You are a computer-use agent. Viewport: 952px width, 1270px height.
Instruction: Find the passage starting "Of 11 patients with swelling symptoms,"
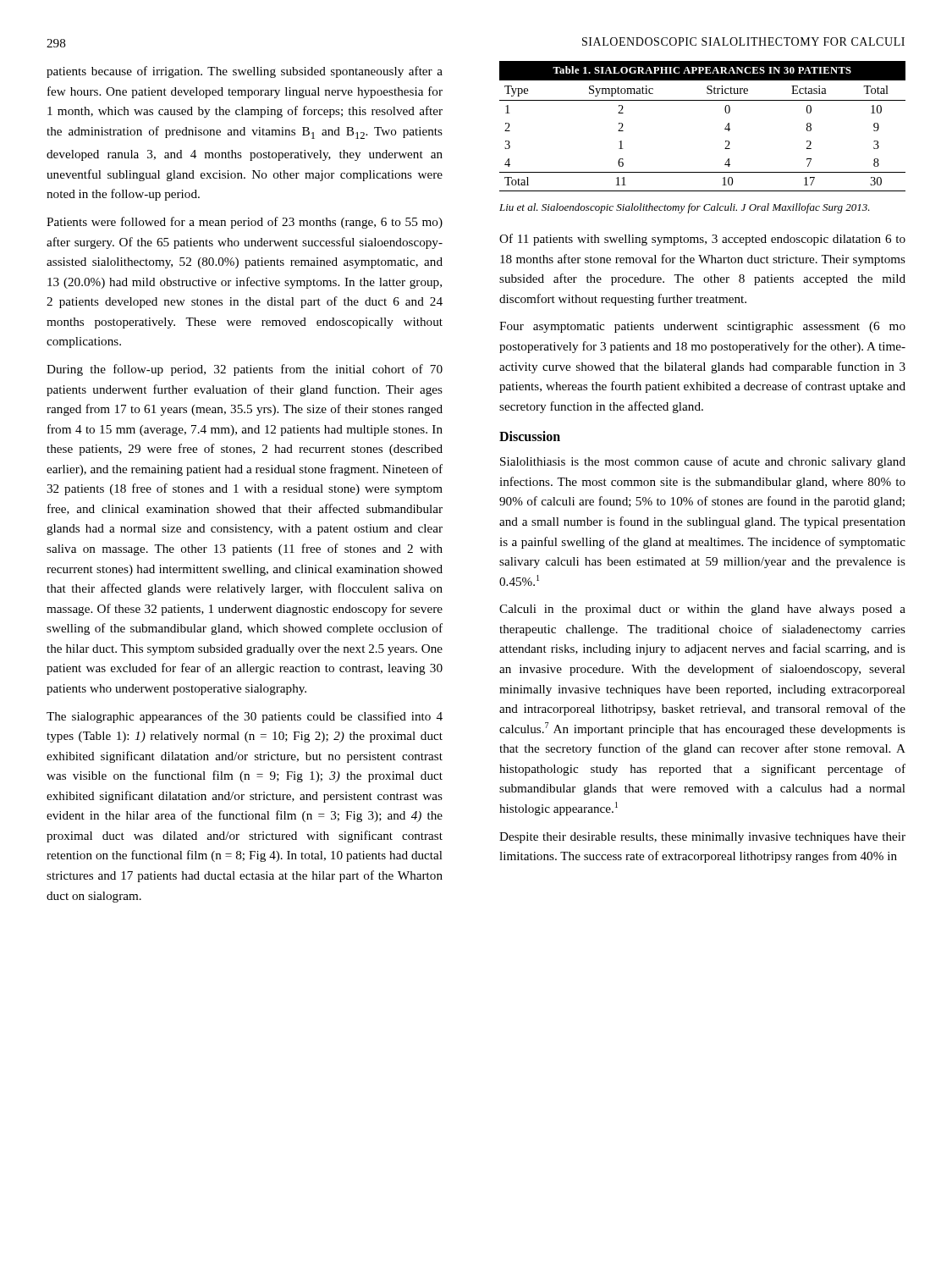[702, 269]
